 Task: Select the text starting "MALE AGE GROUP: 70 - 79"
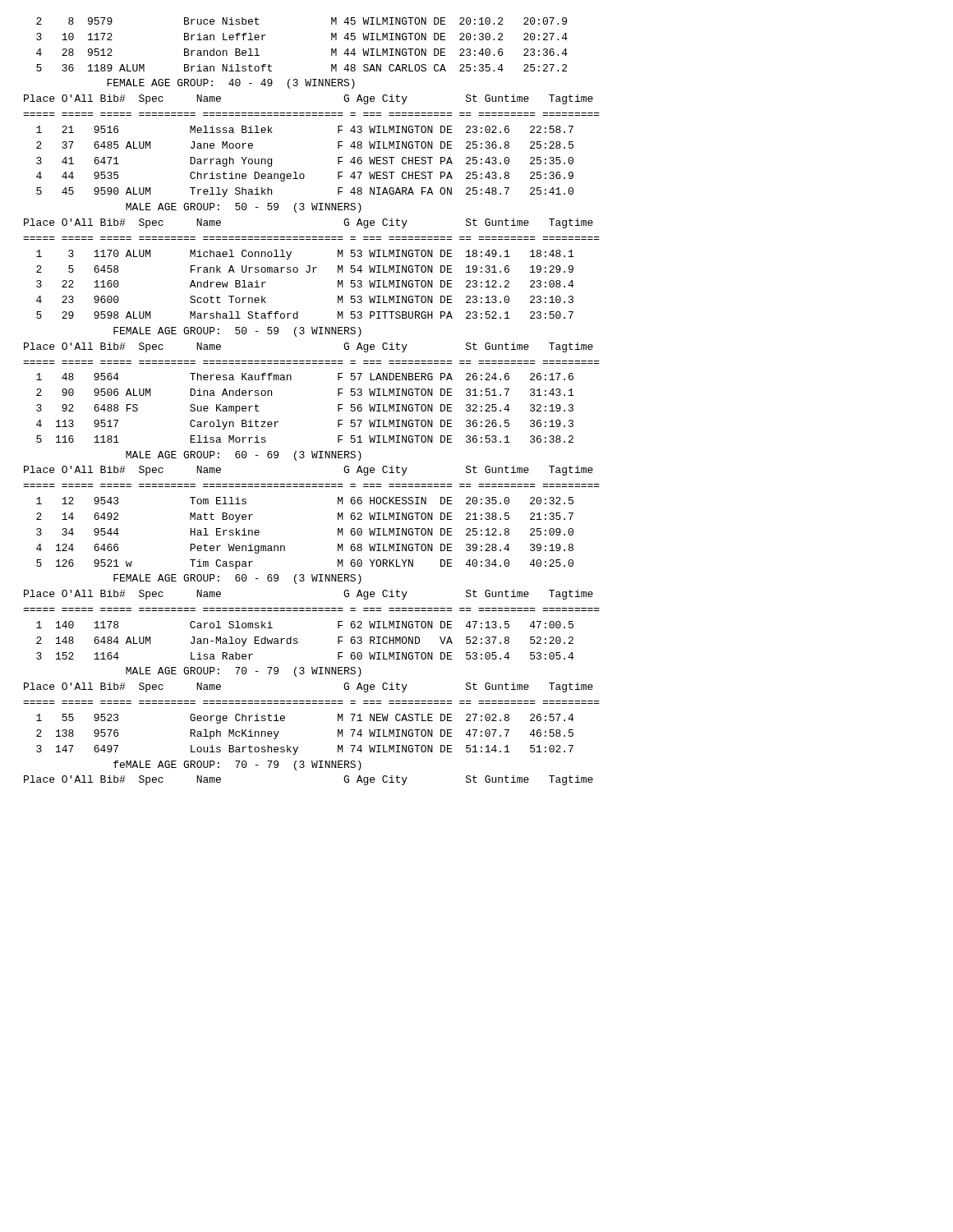coord(476,673)
